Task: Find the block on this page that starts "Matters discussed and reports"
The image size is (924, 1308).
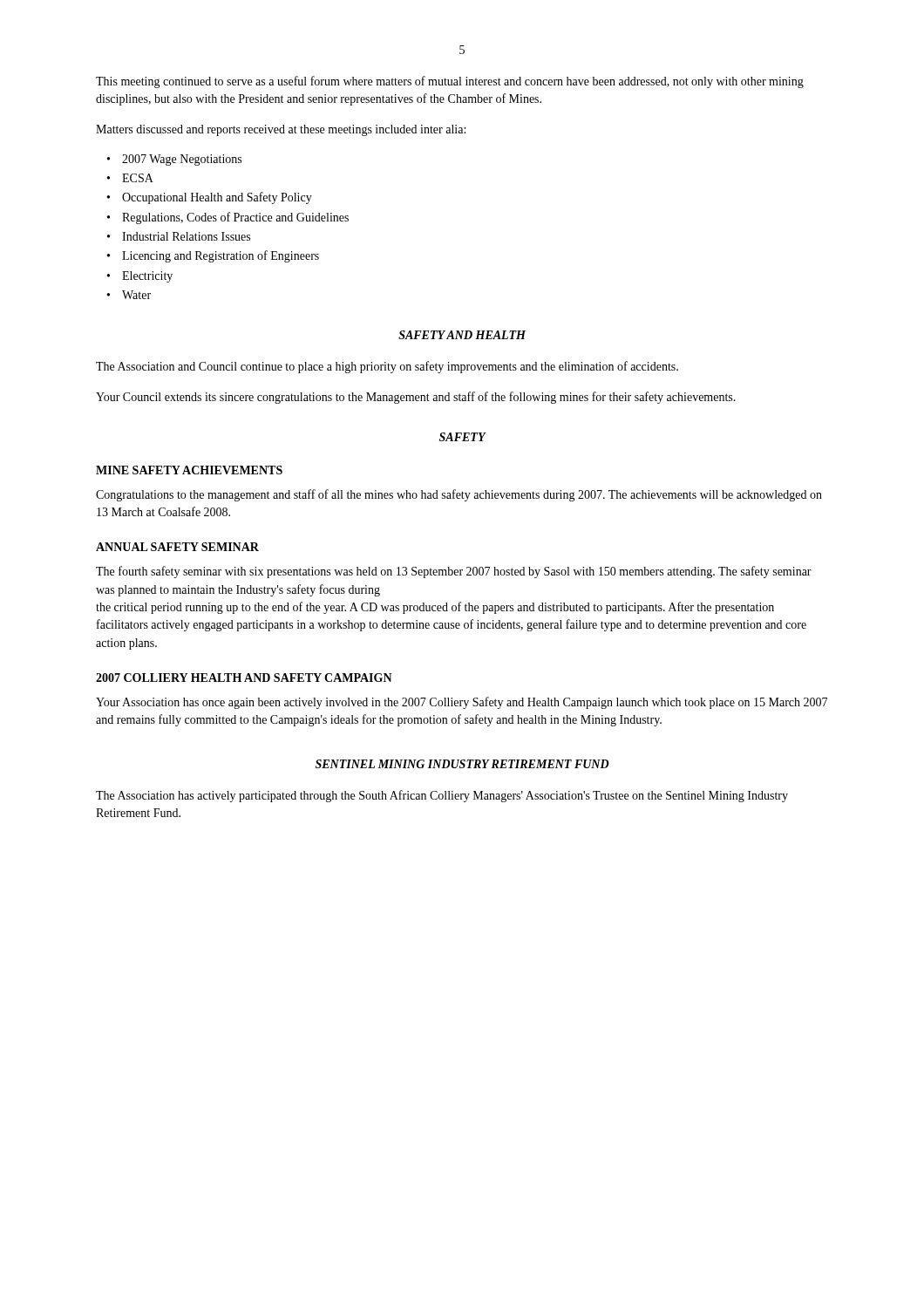Action: (462, 130)
